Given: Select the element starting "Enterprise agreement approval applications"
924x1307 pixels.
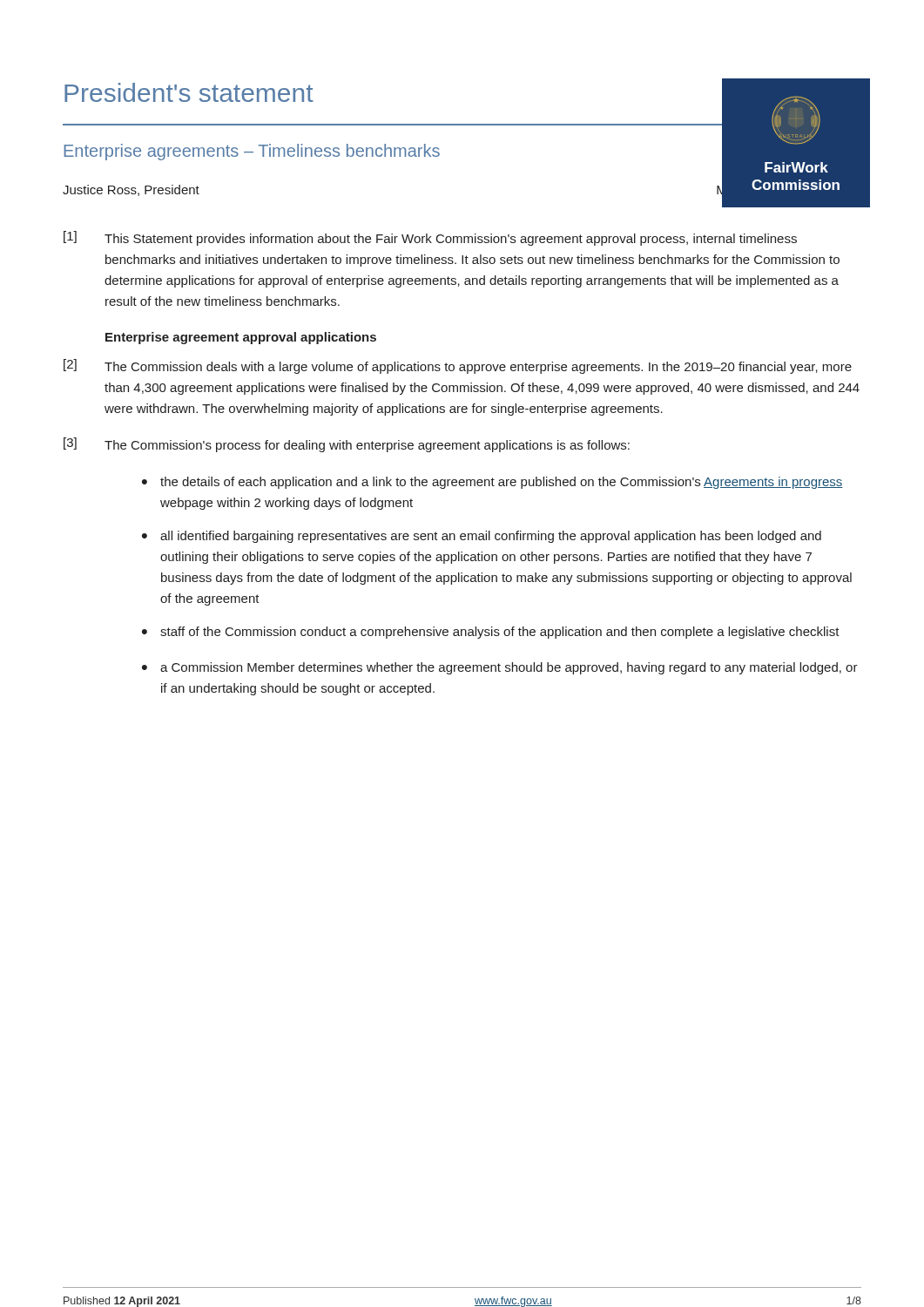Looking at the screenshot, I should click(241, 337).
